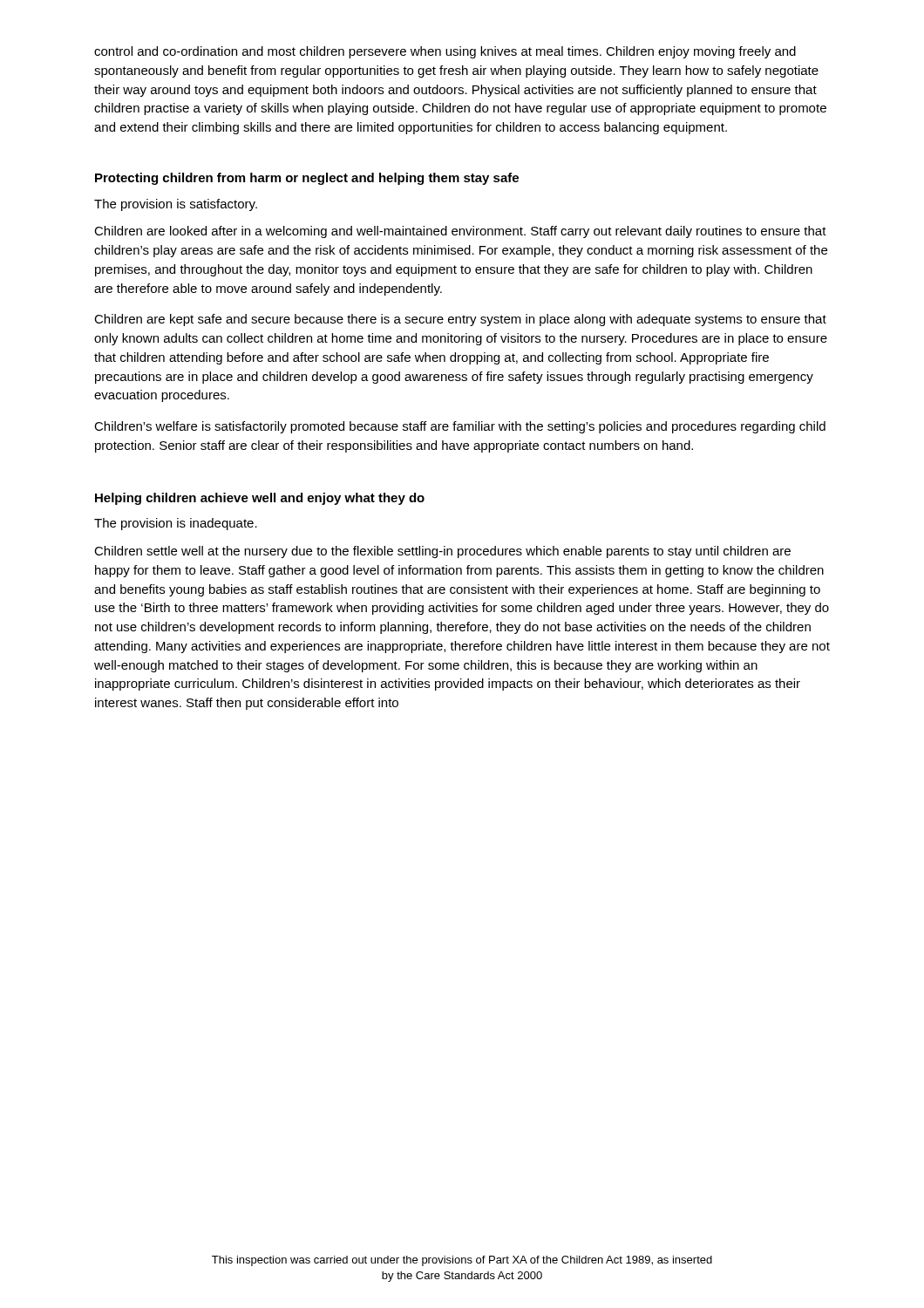Viewport: 924px width, 1308px height.
Task: Select the text block that reads "Children’s welfare is satisfactorily"
Action: [x=460, y=435]
